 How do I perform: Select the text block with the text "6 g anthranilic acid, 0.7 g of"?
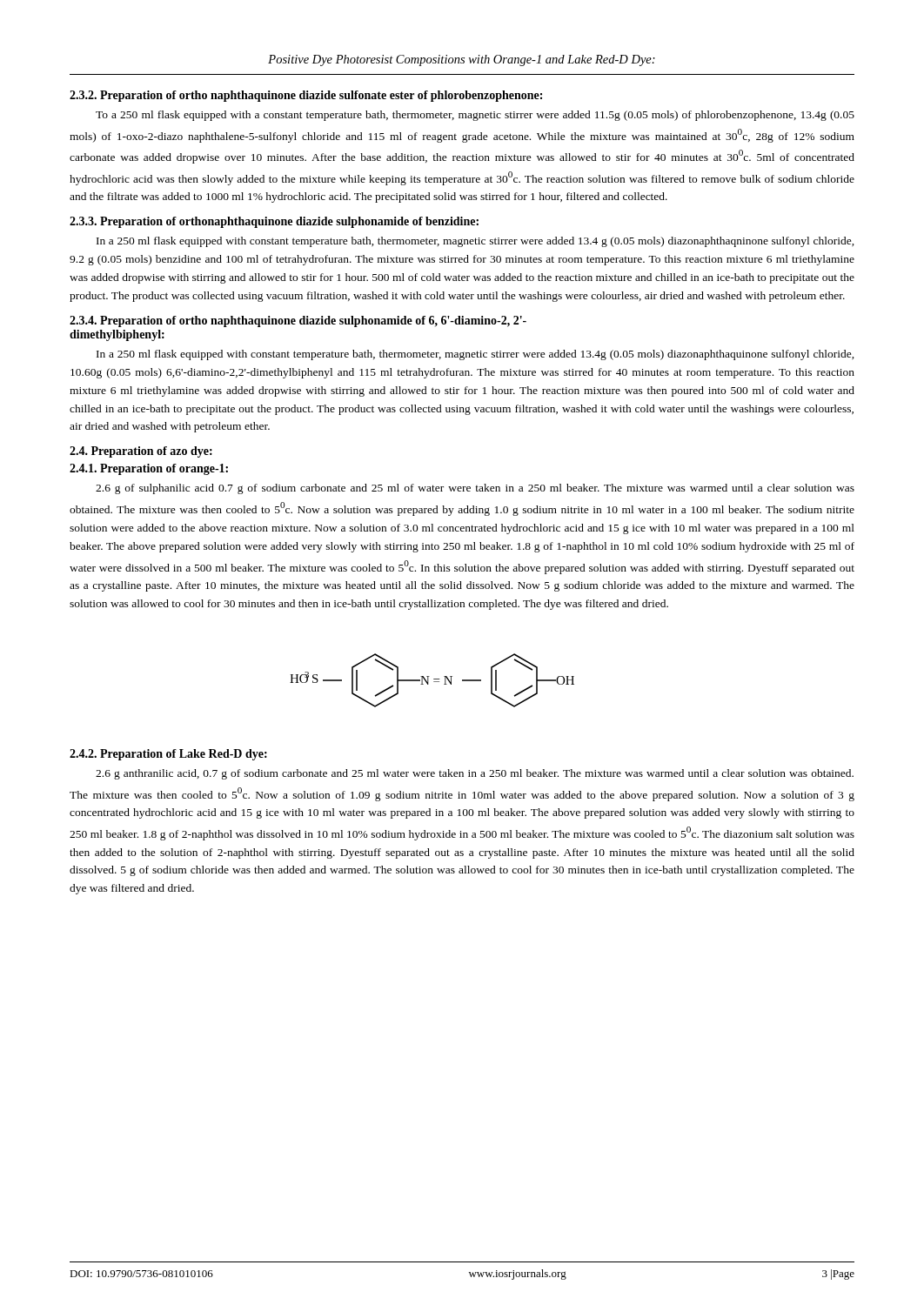click(462, 831)
